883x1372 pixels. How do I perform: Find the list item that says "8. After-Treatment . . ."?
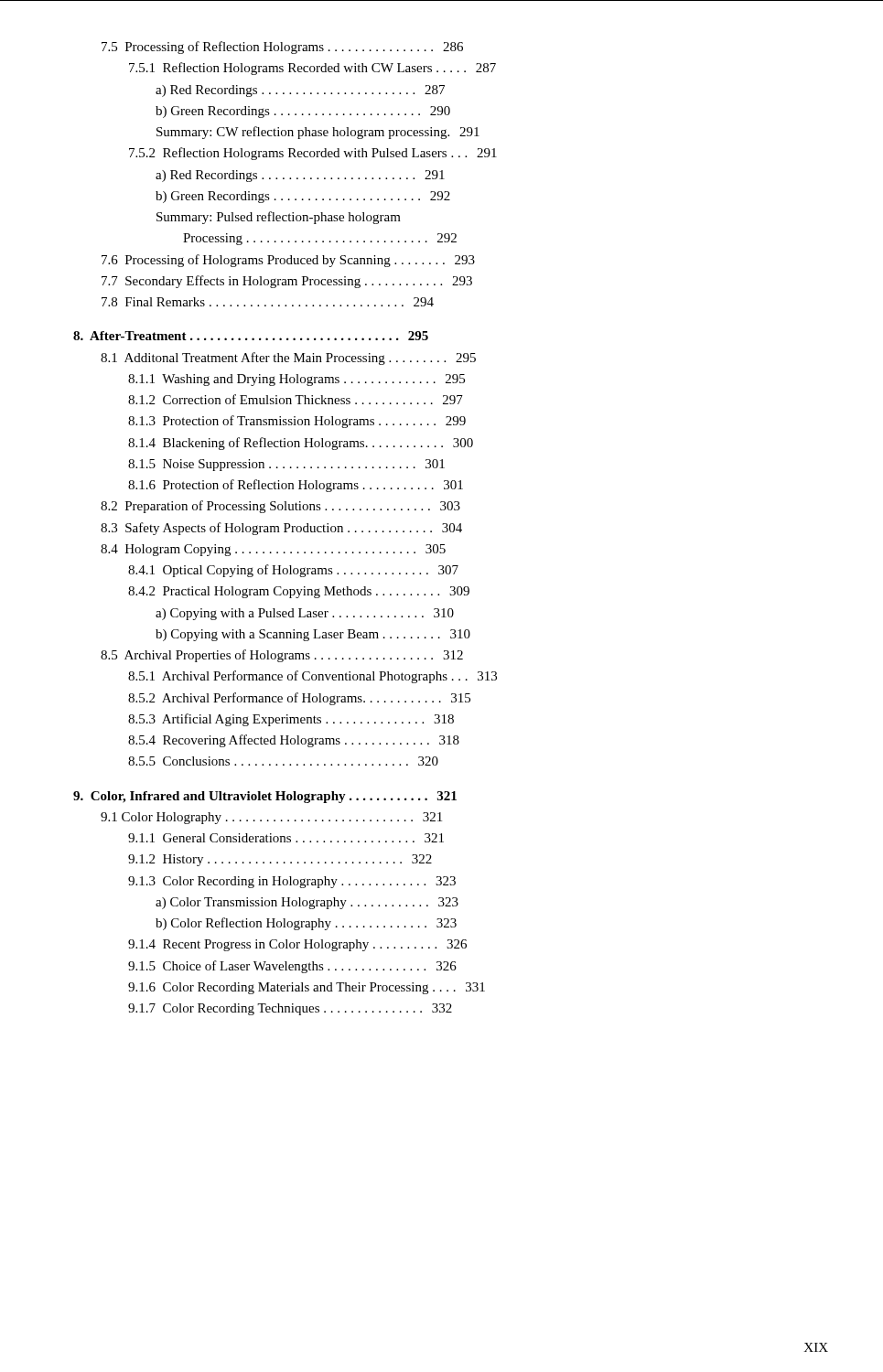251,336
